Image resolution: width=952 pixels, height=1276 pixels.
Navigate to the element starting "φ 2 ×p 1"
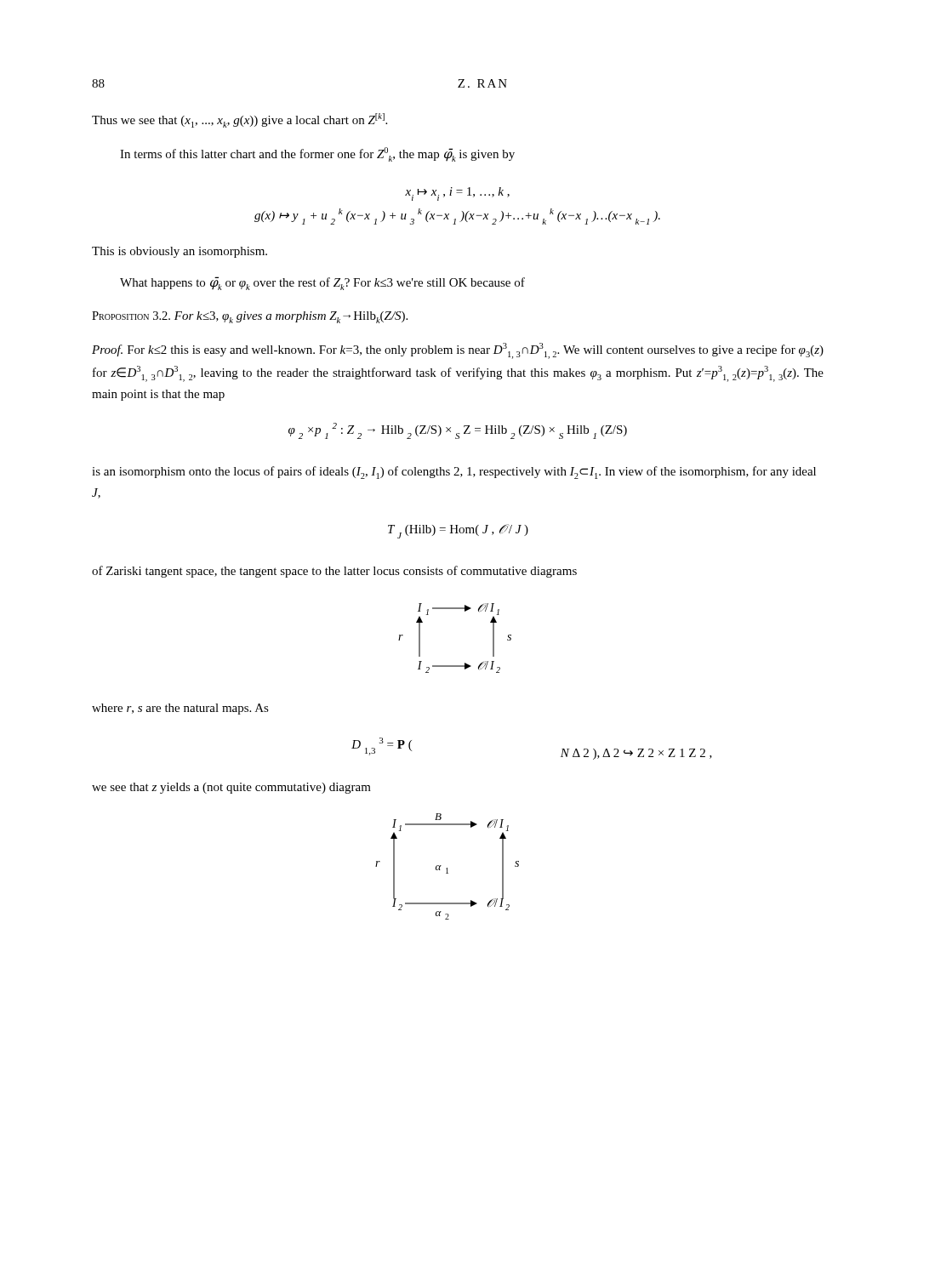[458, 429]
